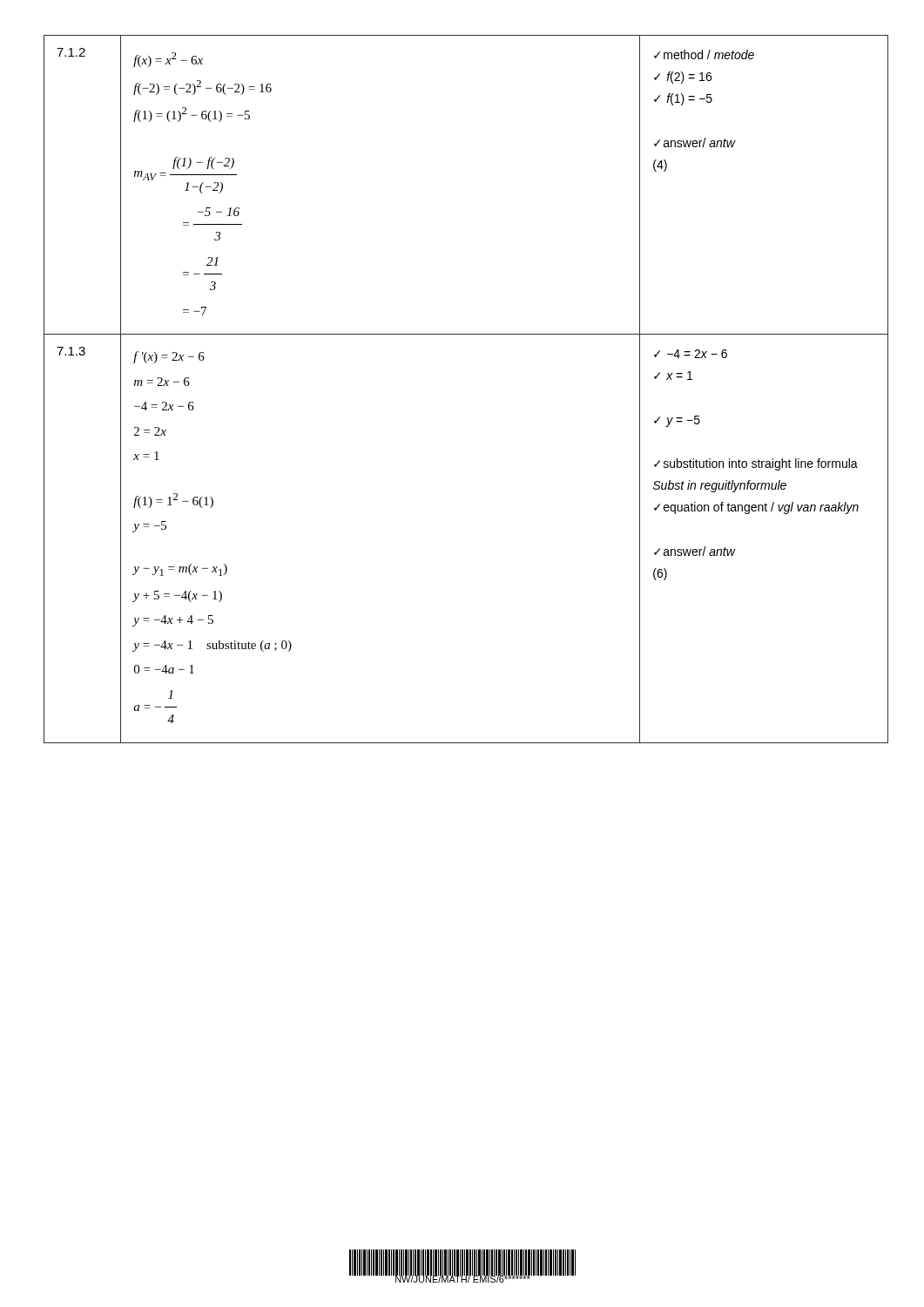This screenshot has height=1307, width=924.
Task: Locate the table with the text "f ( x"
Action: click(x=466, y=389)
